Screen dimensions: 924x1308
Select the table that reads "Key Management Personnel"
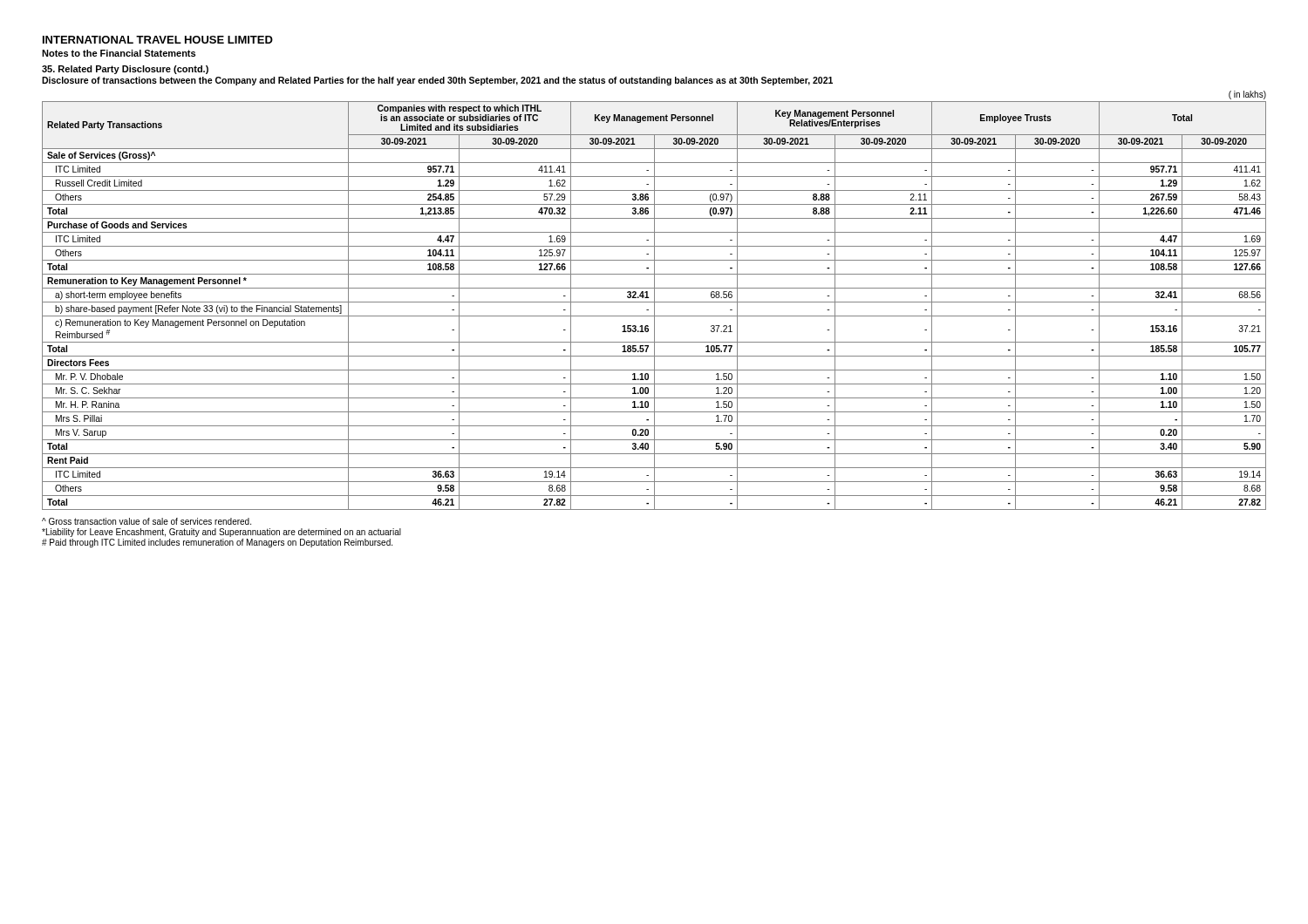(654, 306)
